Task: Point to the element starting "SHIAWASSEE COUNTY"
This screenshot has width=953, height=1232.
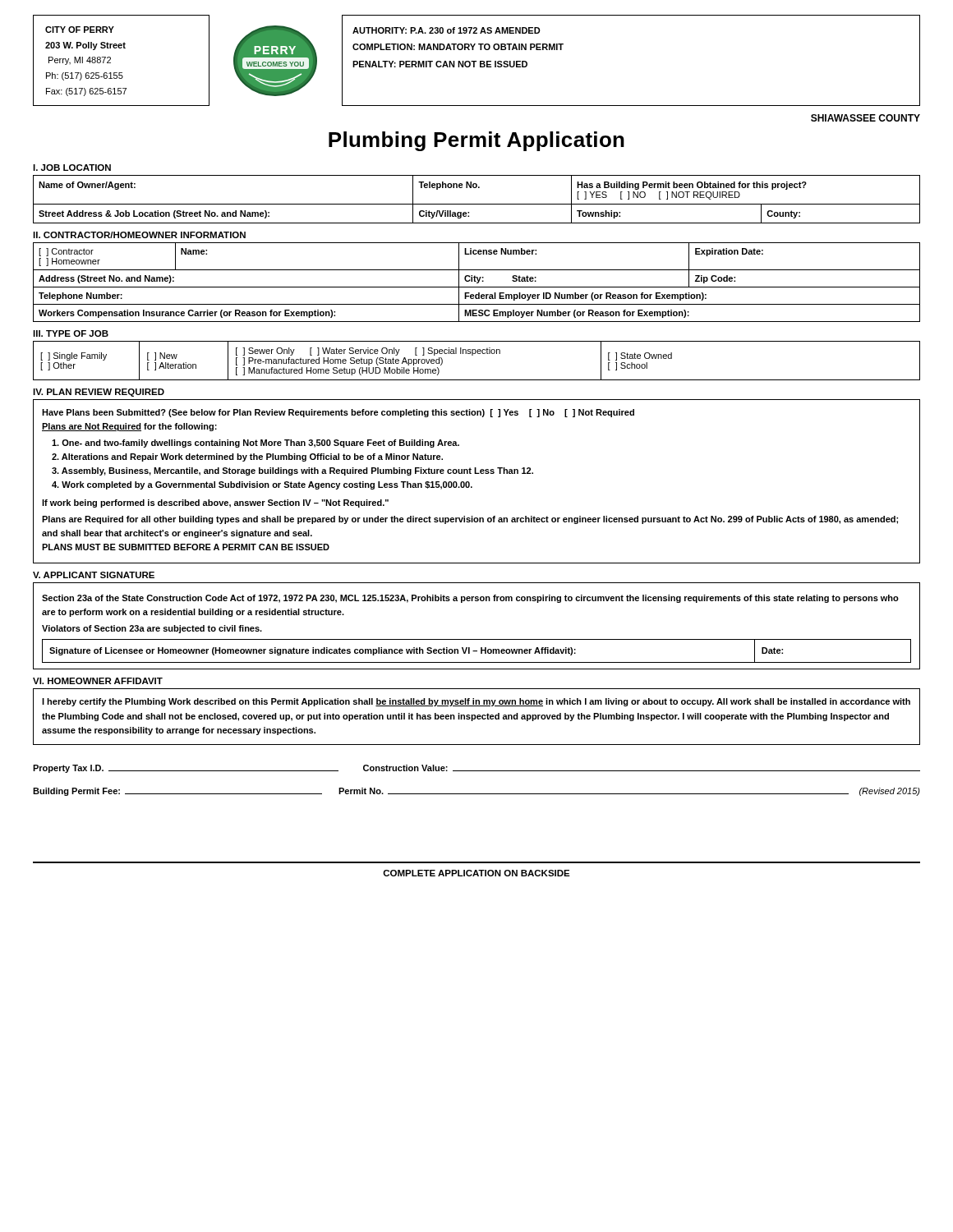Action: (x=865, y=119)
